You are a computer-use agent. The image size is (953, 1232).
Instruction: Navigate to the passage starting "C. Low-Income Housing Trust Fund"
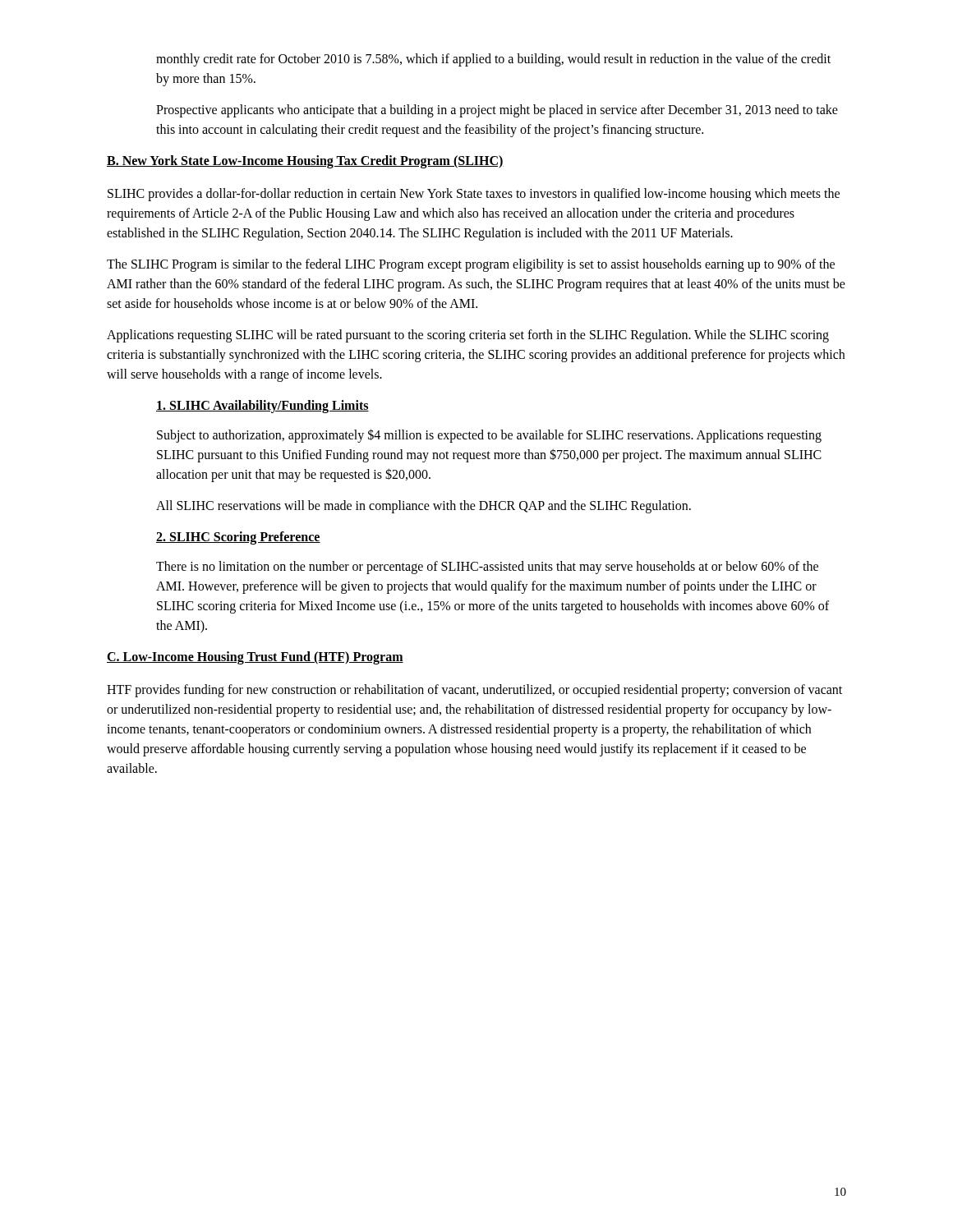(x=255, y=658)
